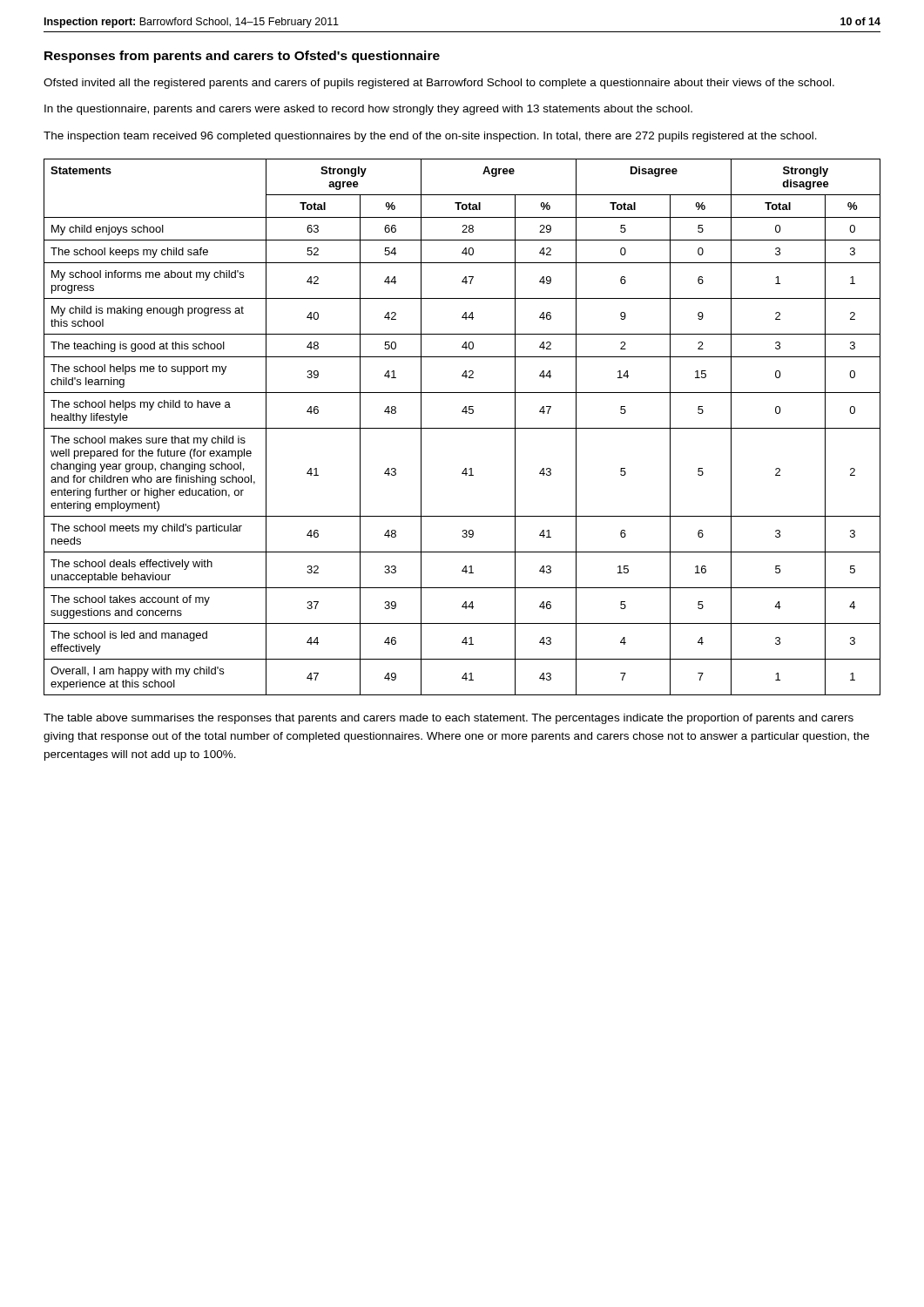
Task: Where is the section header that starts "Responses from parents and carers"?
Action: point(242,55)
